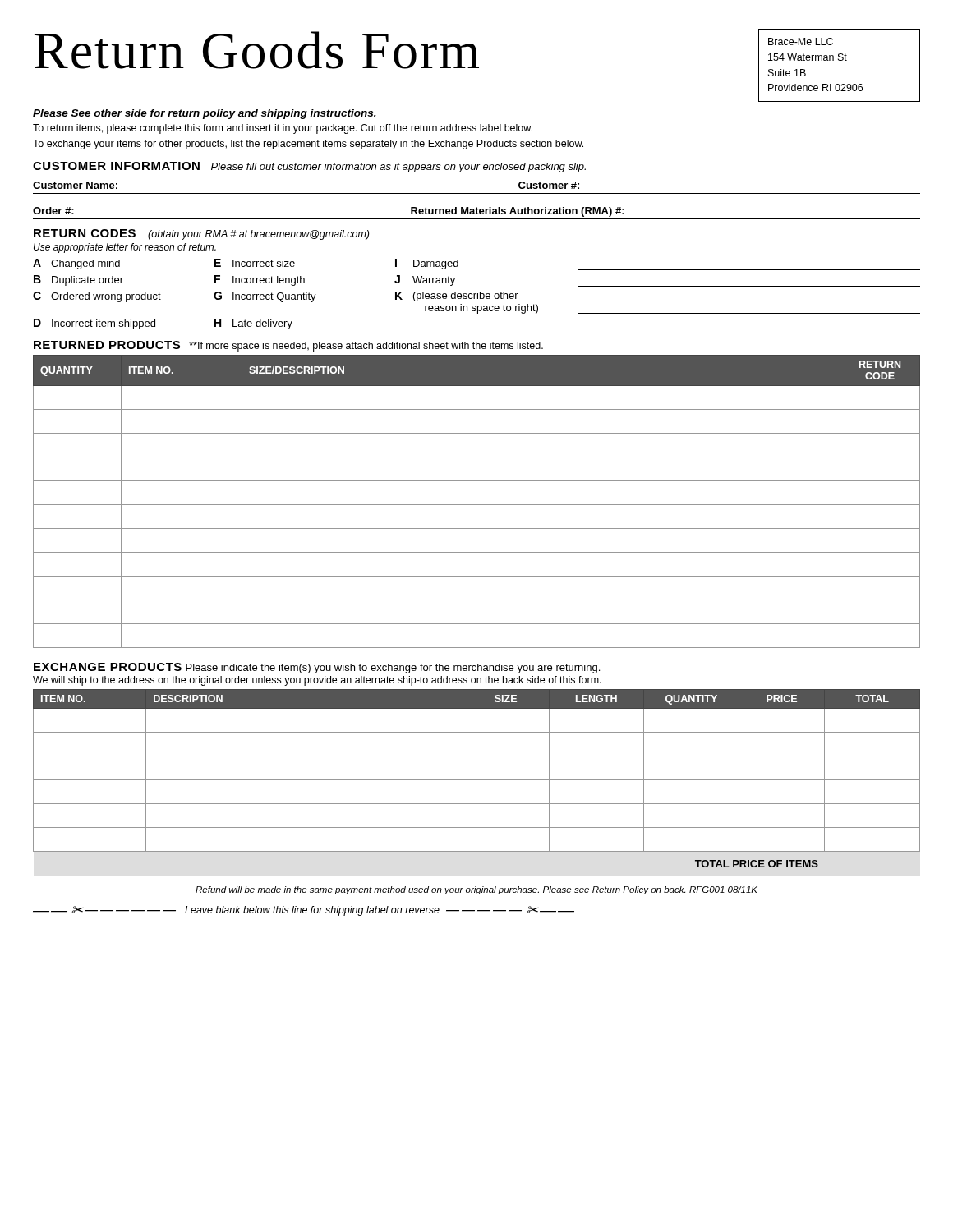Find the region starting "D Incorrect item shipped"
Viewport: 953px width, 1232px height.
(94, 322)
